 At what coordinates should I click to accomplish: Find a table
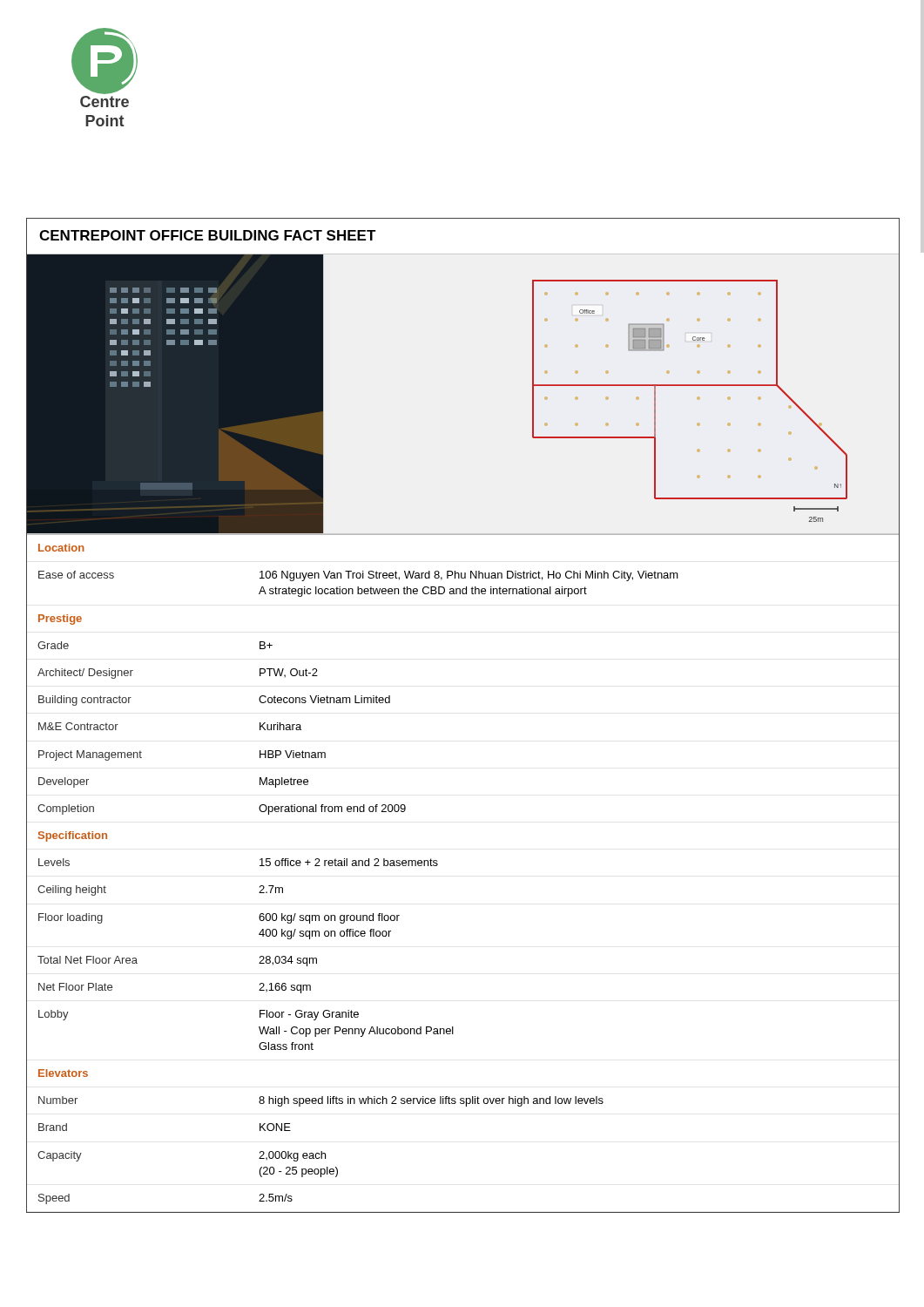point(463,873)
